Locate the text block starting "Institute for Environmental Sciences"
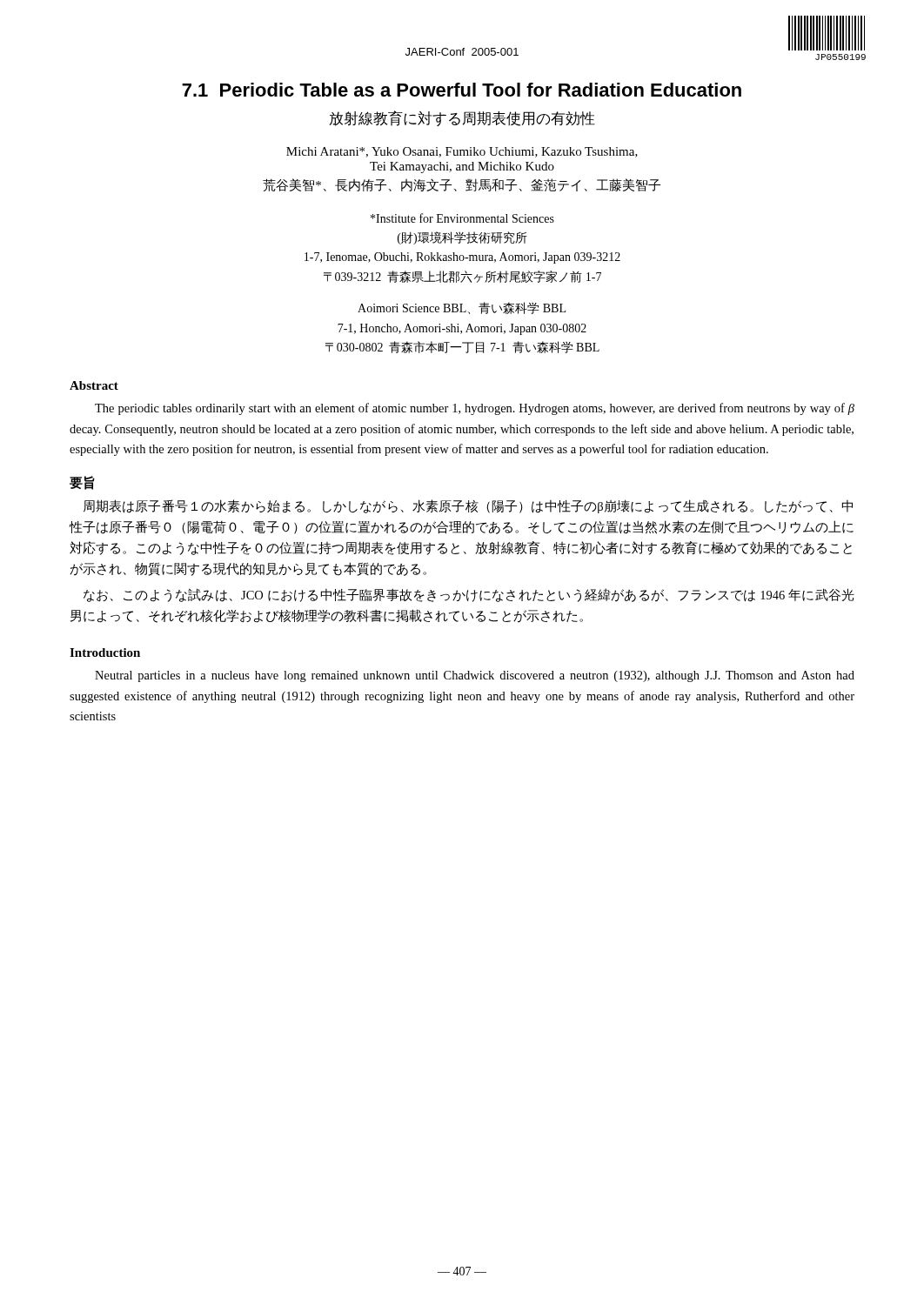 coord(462,248)
